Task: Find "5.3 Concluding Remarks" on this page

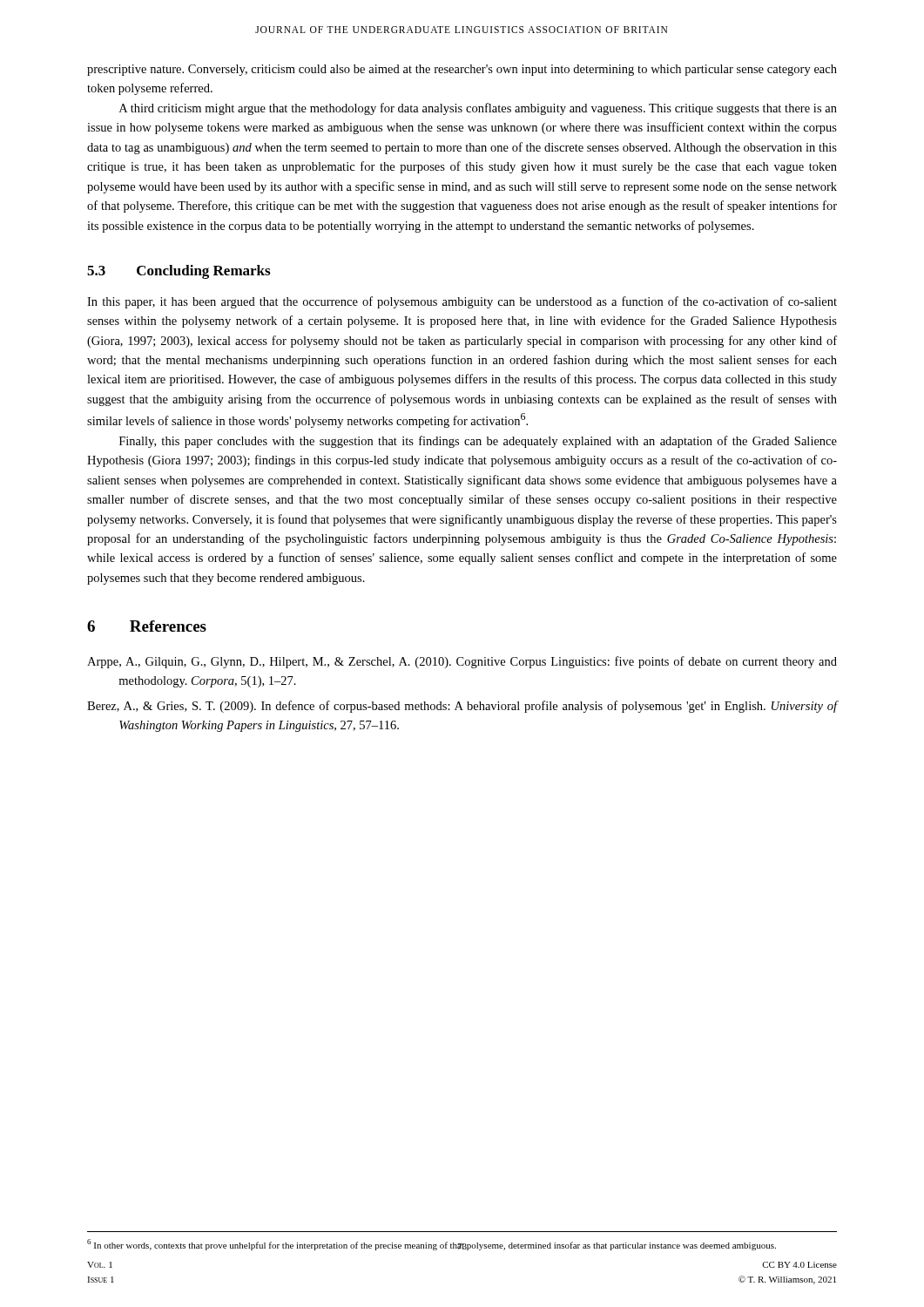Action: [x=179, y=271]
